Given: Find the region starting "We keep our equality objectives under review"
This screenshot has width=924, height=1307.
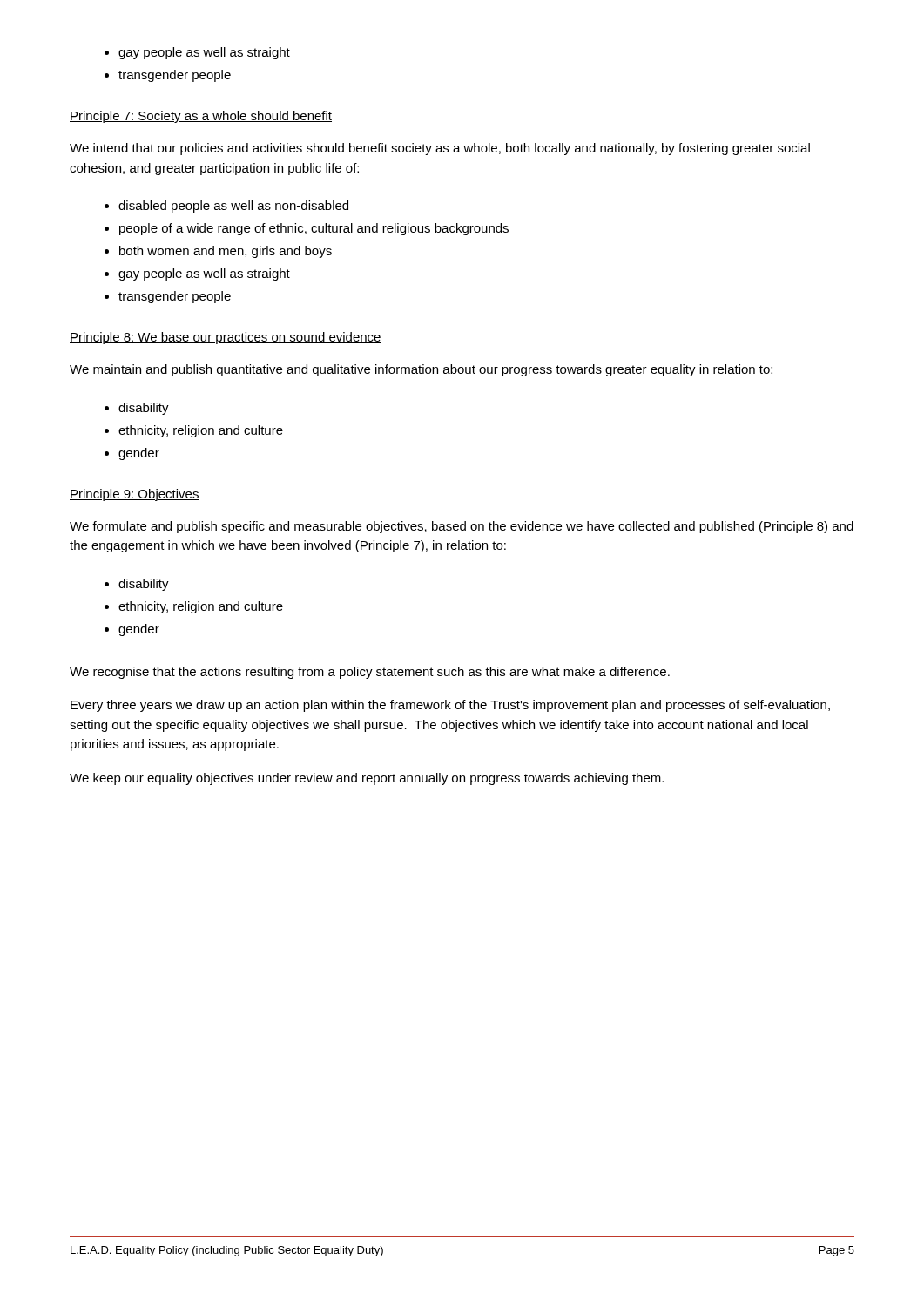Looking at the screenshot, I should [x=462, y=778].
